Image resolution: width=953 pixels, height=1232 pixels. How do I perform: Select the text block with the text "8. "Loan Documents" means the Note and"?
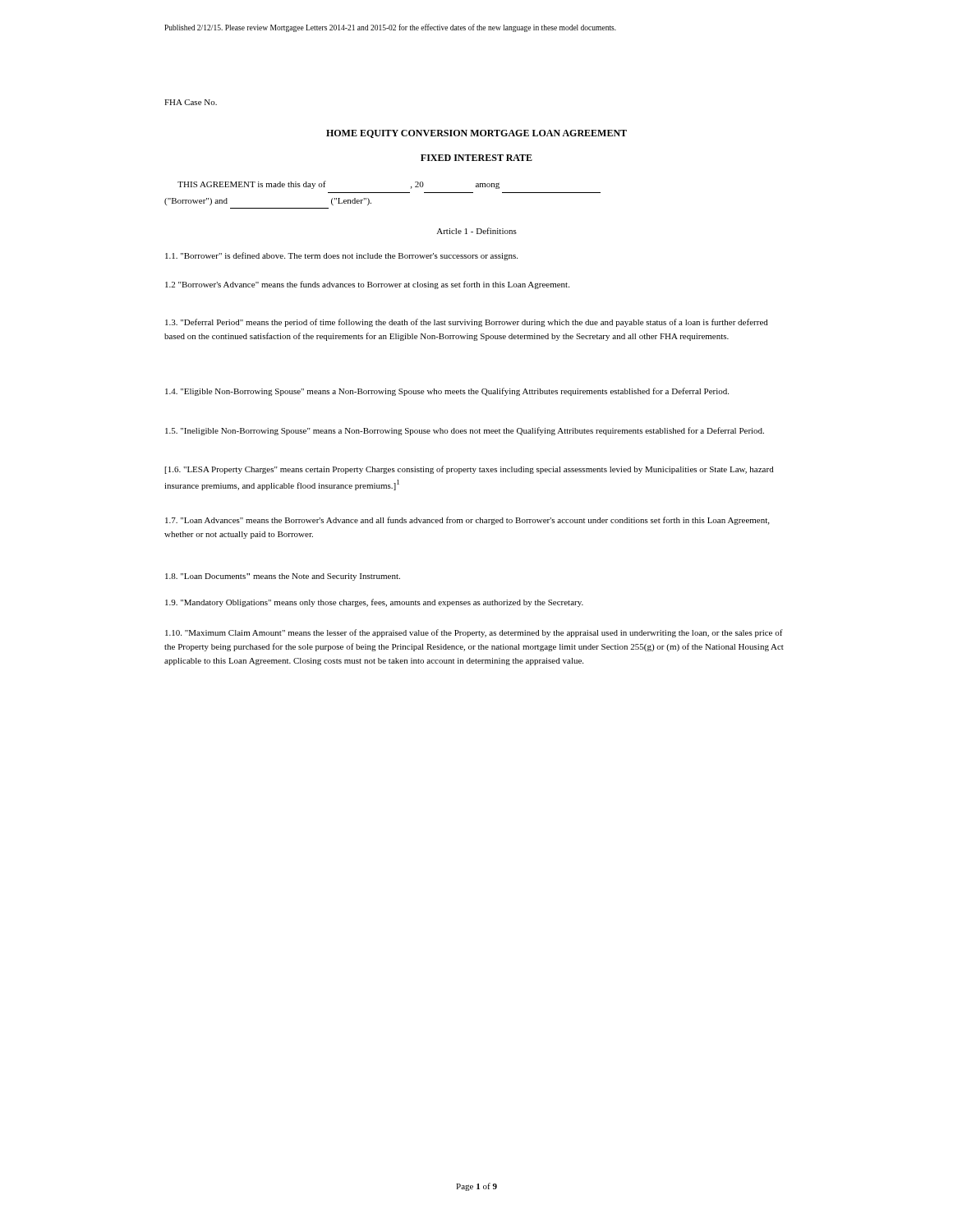282,576
